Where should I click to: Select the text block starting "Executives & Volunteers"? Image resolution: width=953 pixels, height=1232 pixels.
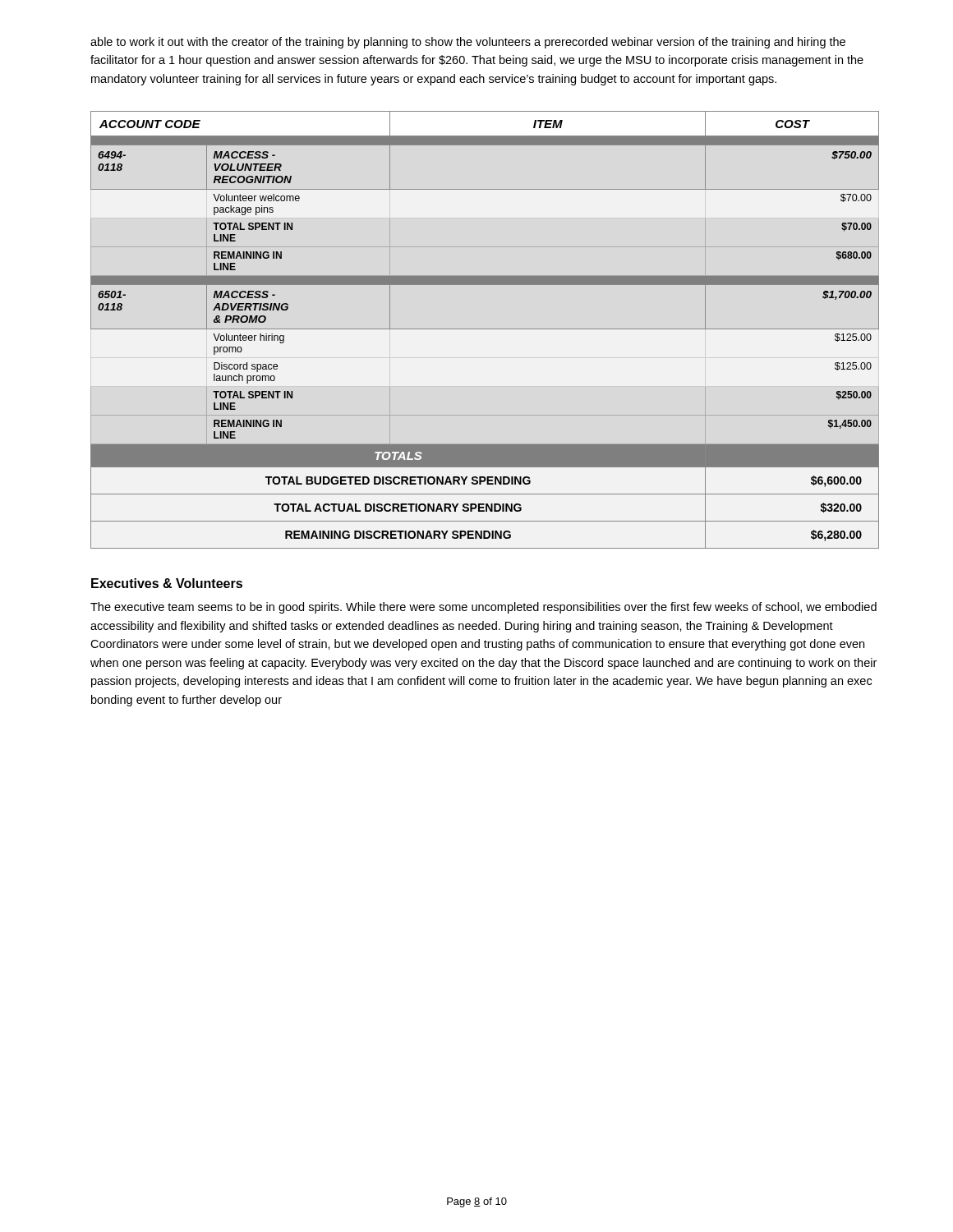167,584
